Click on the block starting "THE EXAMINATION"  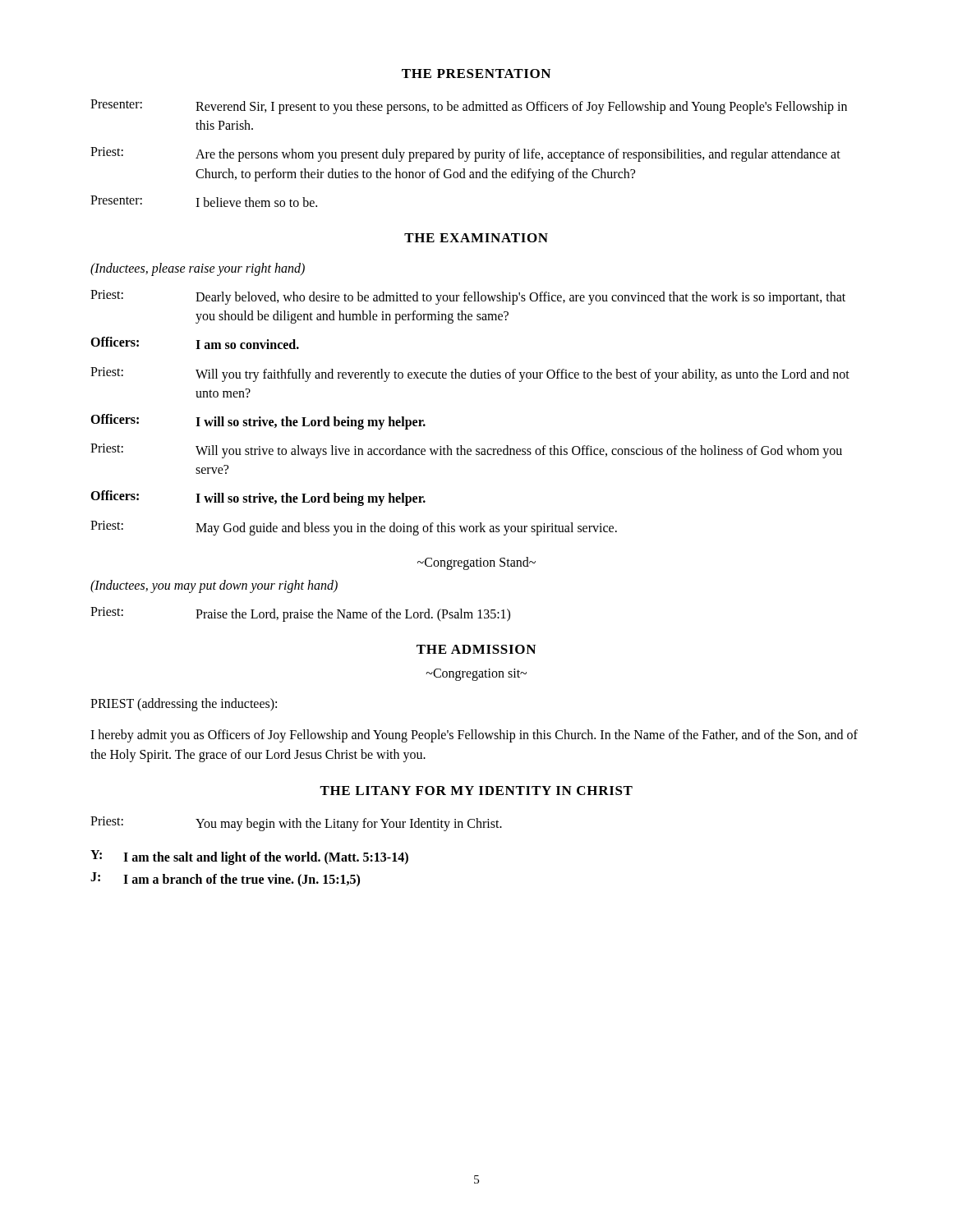tap(476, 238)
